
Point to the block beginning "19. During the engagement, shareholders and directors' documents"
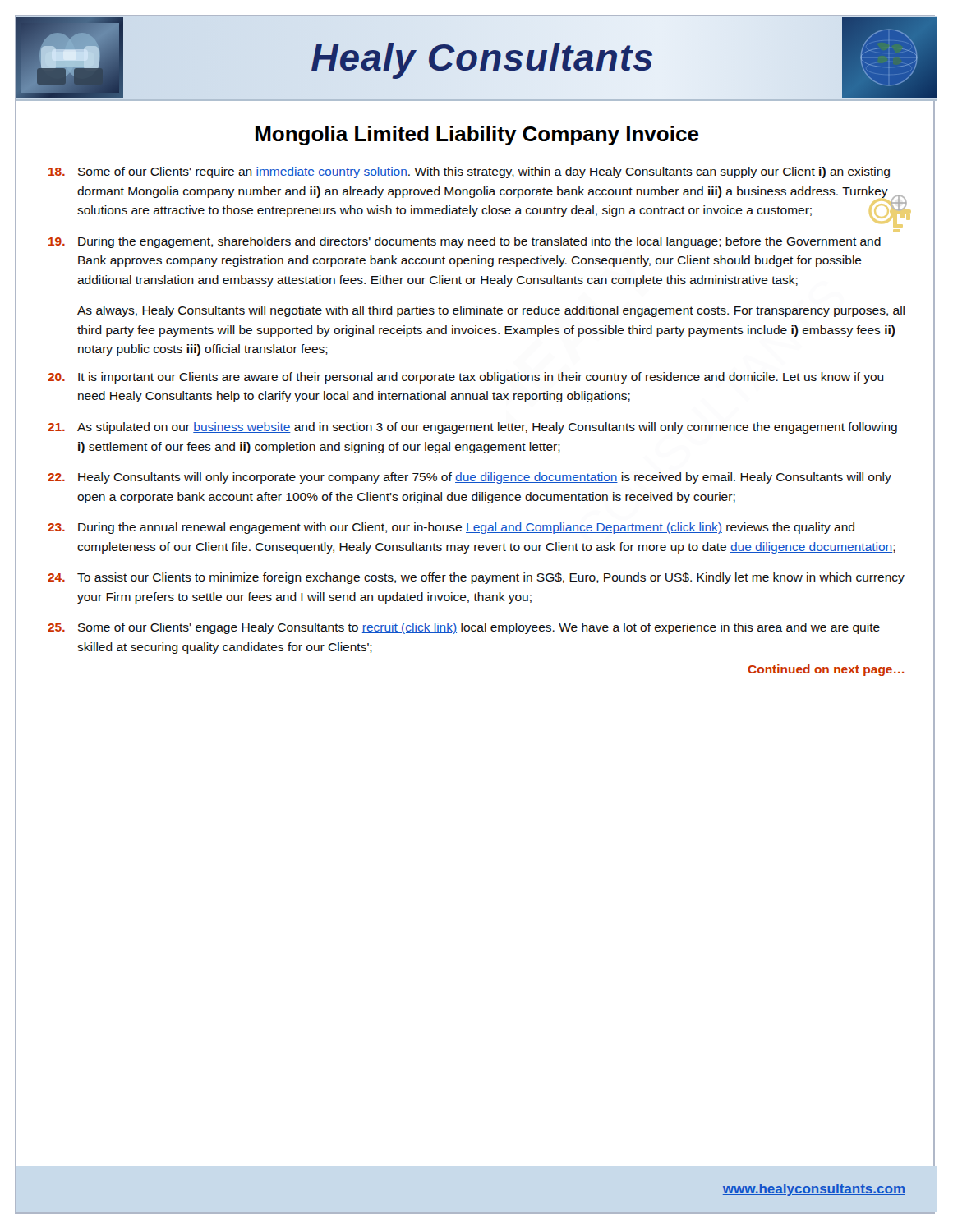pyautogui.click(x=476, y=260)
